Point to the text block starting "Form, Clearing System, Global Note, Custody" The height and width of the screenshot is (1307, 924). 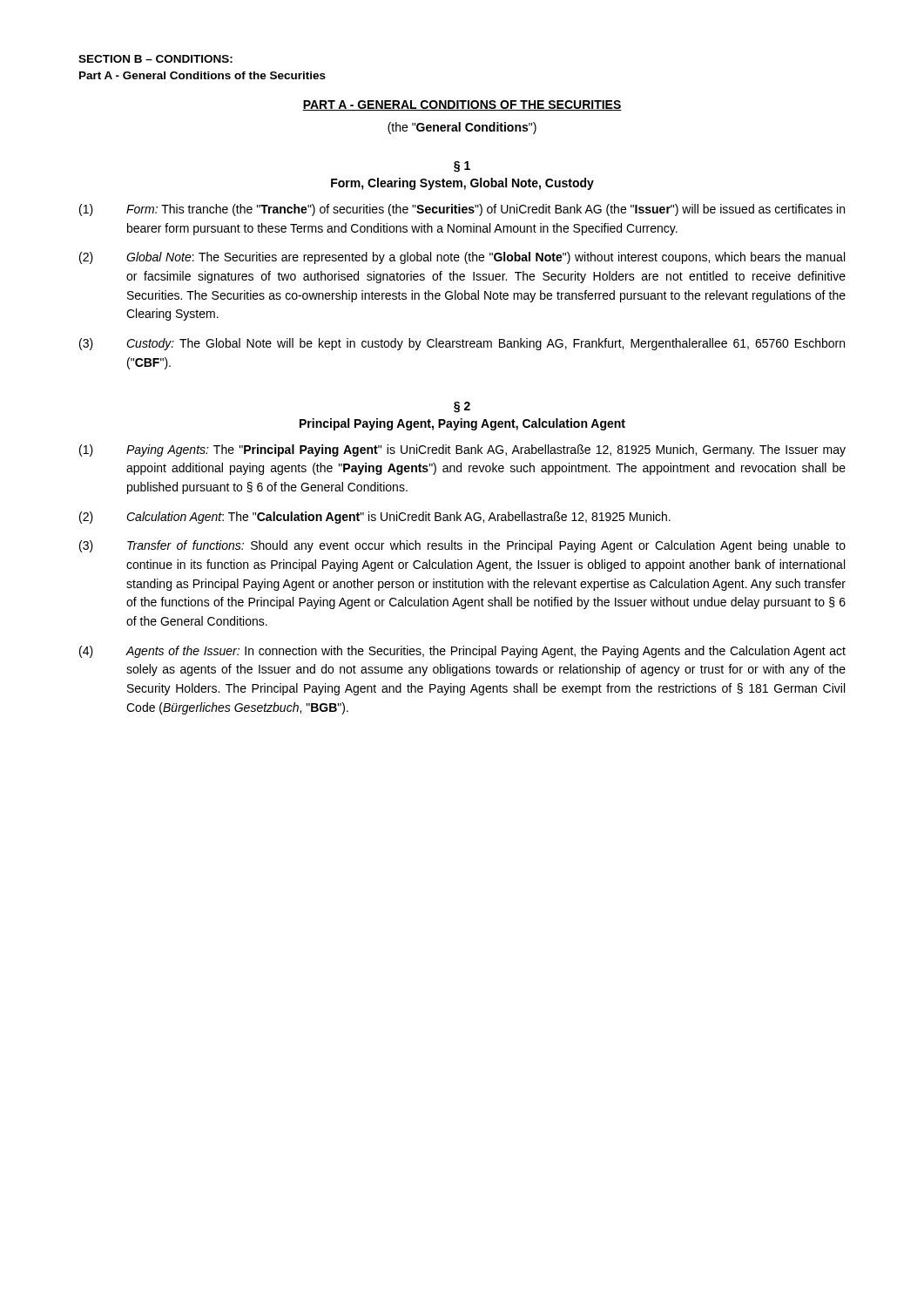[x=462, y=183]
